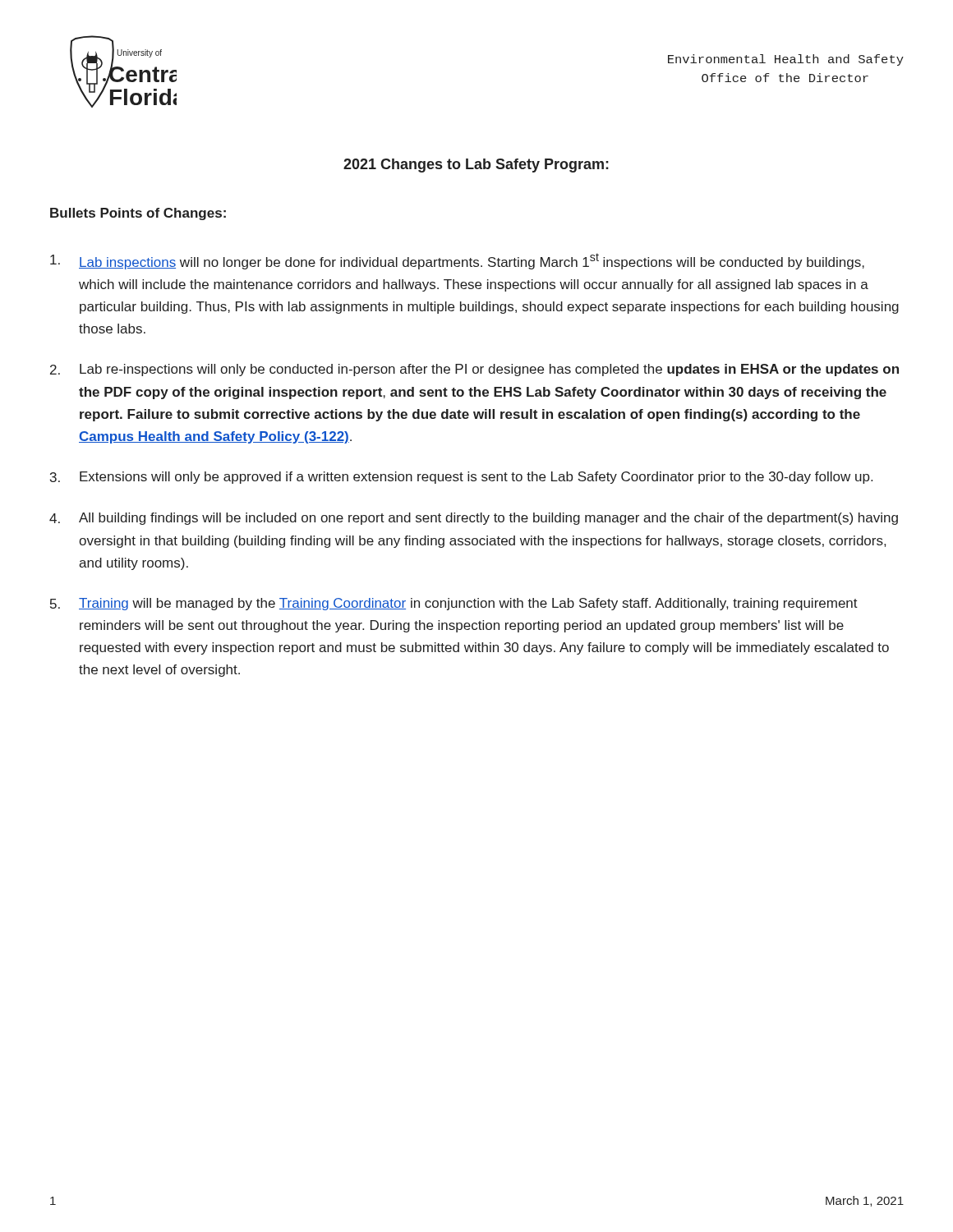Find the block starting "4. All building findings will be"
This screenshot has width=953, height=1232.
click(476, 541)
